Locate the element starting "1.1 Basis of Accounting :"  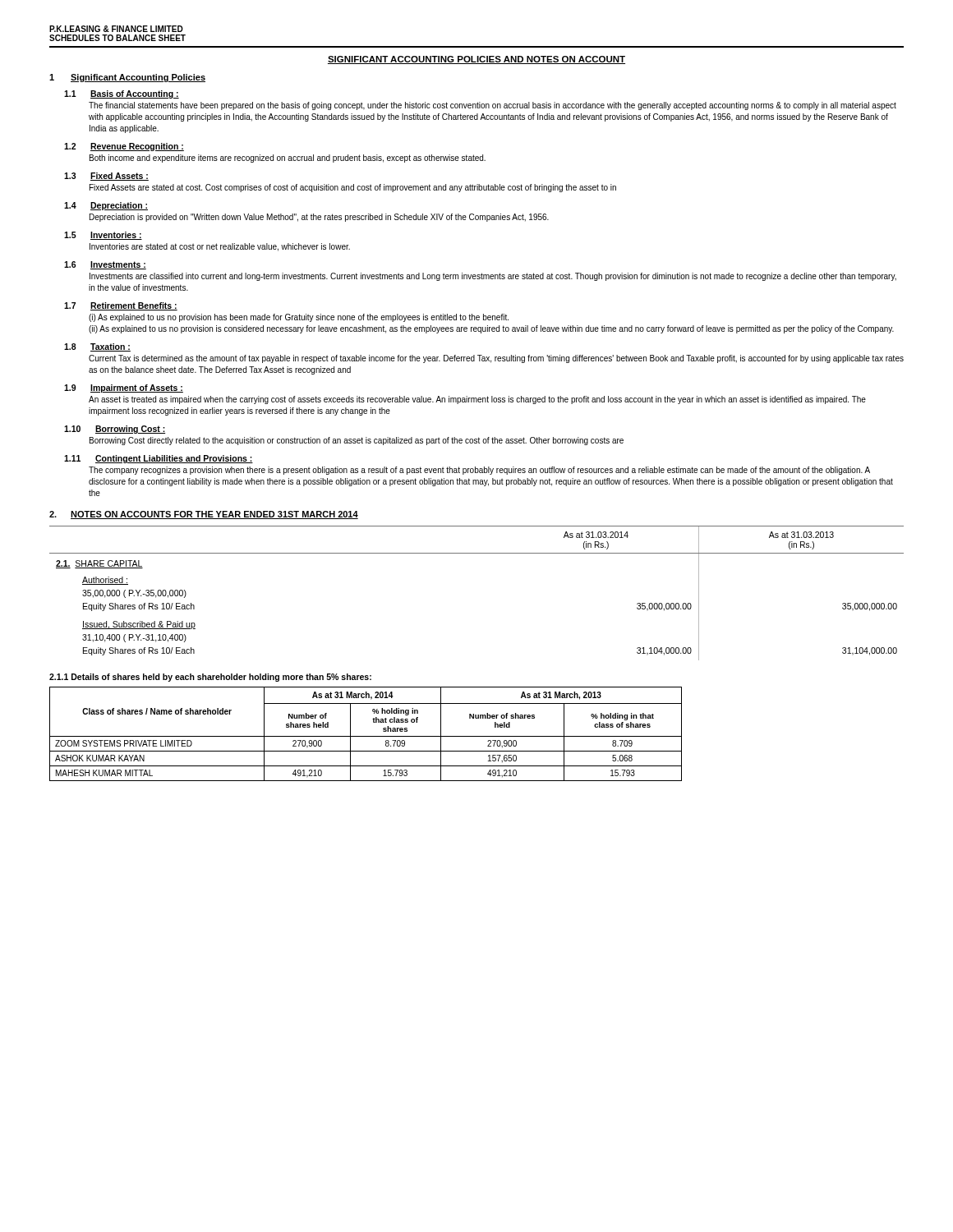click(x=121, y=94)
